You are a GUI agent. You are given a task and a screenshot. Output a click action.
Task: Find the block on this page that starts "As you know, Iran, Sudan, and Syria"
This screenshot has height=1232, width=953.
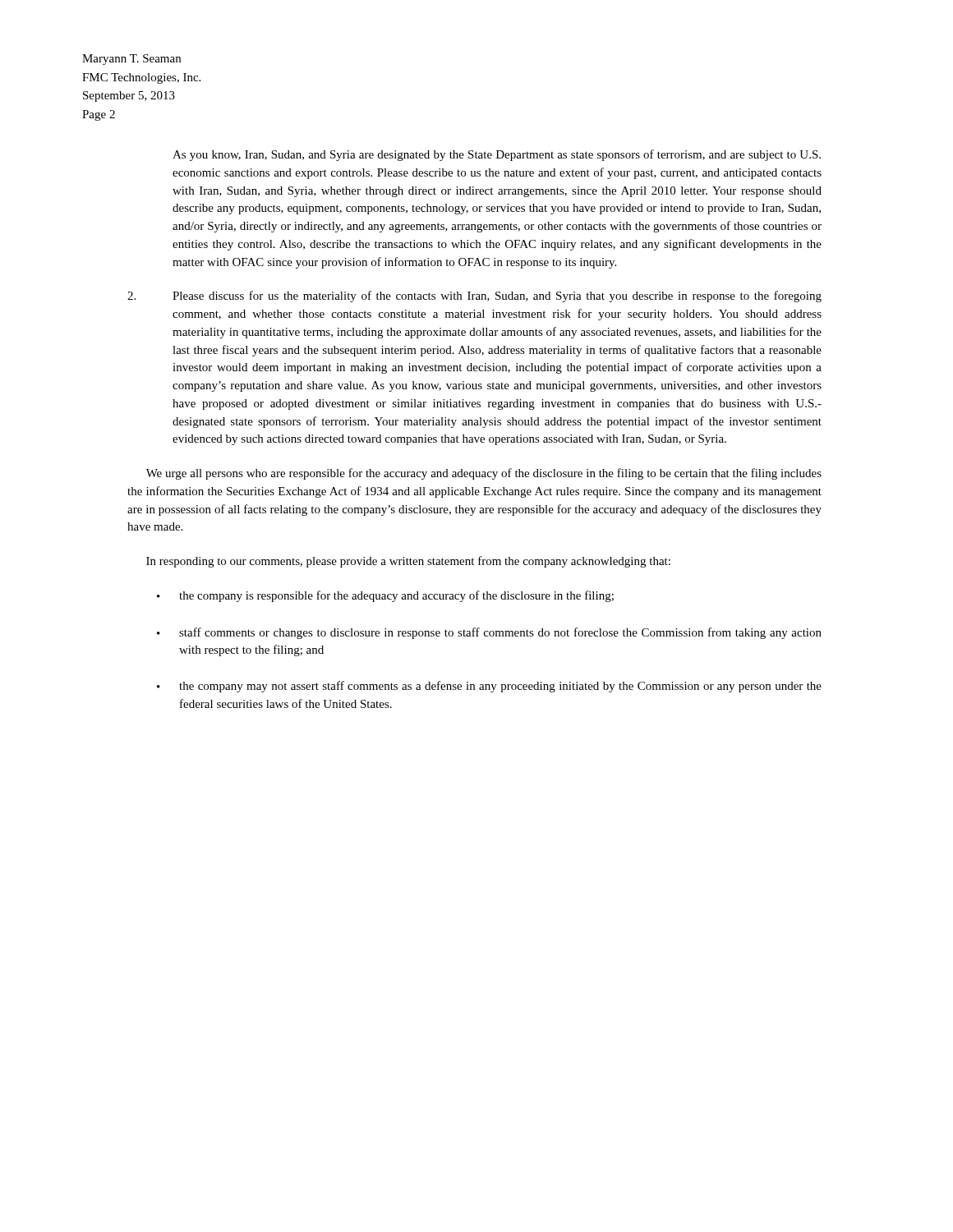click(x=497, y=208)
